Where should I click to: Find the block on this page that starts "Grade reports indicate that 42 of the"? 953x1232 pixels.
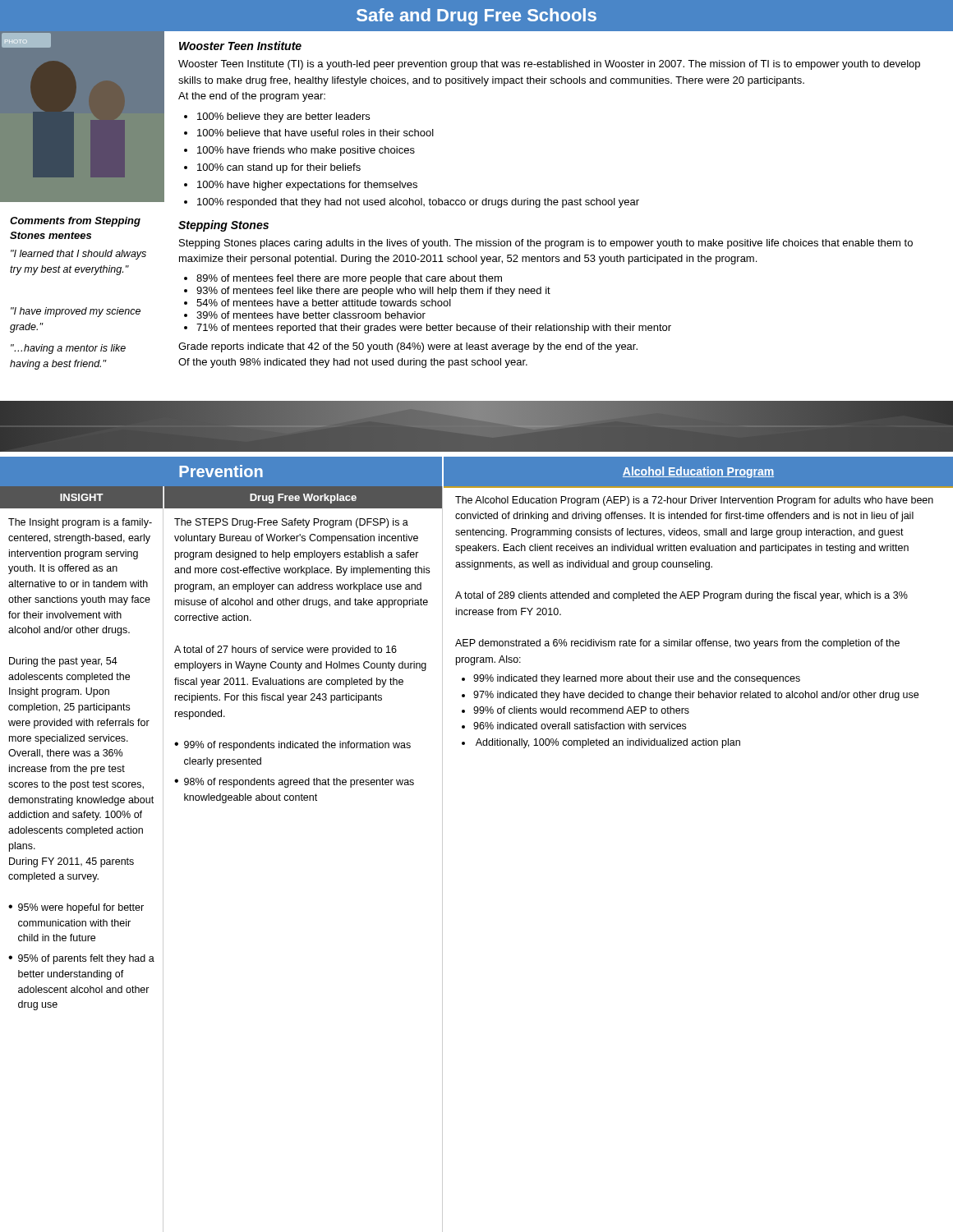pos(408,354)
